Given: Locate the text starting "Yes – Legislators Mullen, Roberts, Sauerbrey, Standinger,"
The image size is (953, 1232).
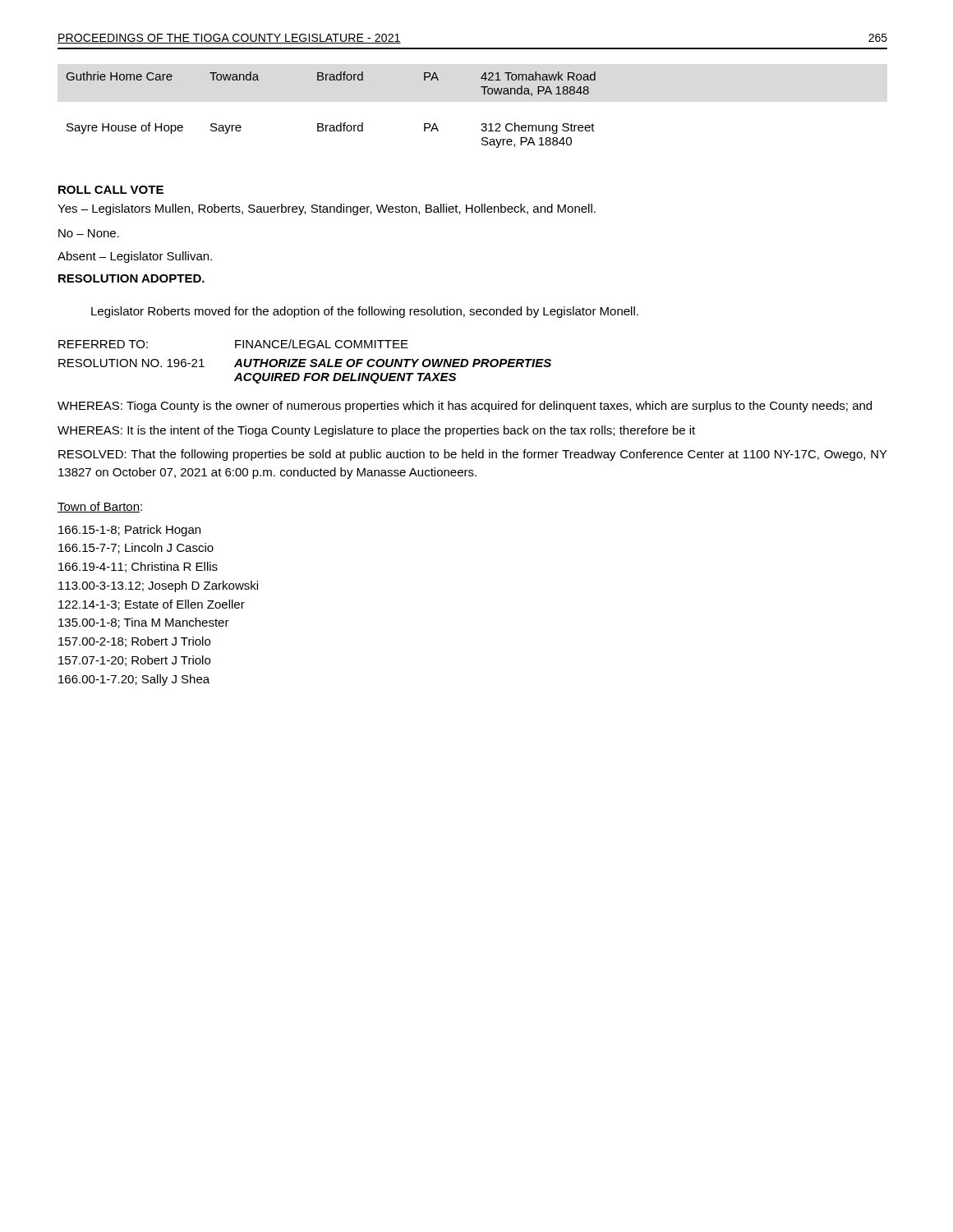Looking at the screenshot, I should click(327, 208).
